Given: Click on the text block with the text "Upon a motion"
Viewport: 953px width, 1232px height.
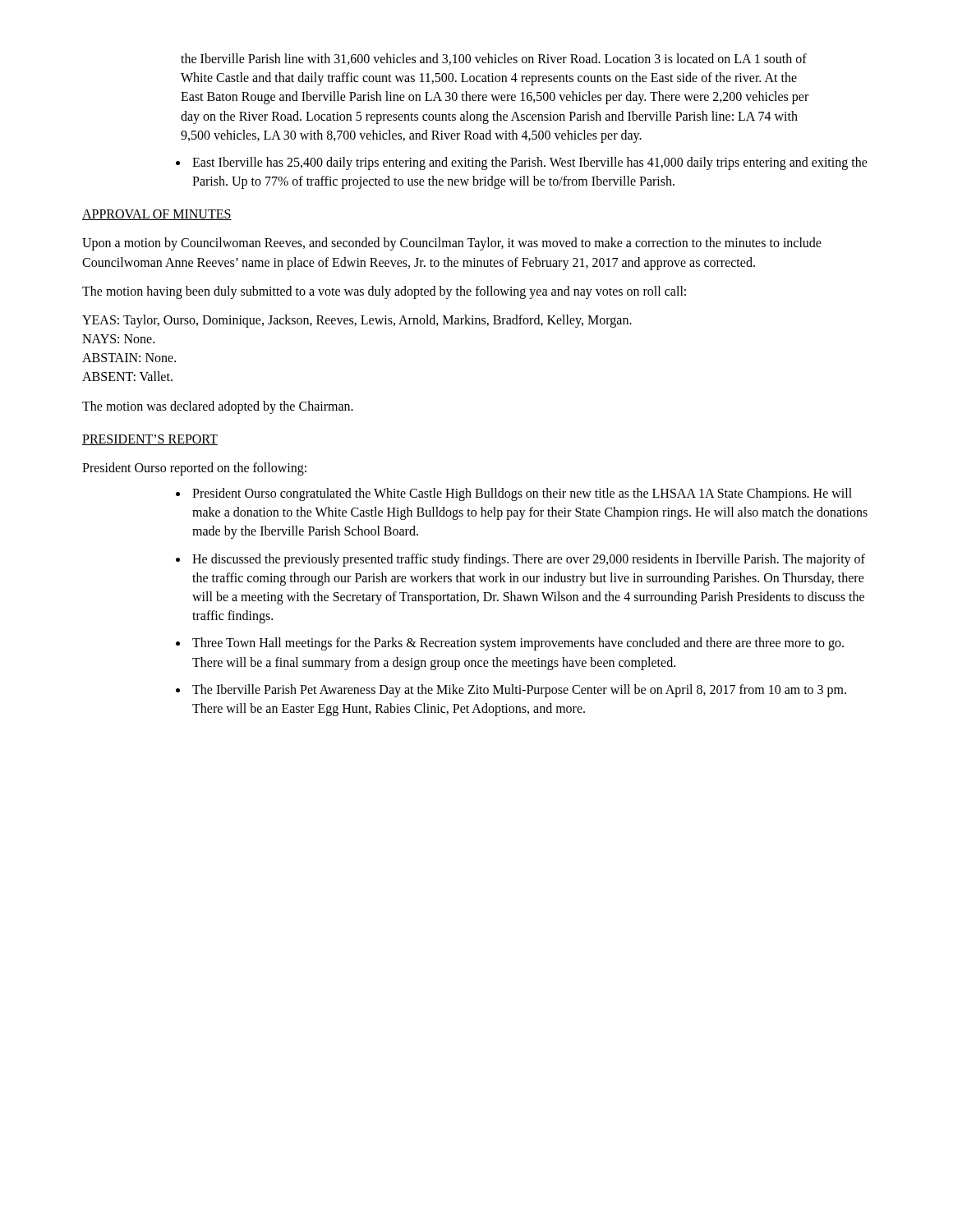Looking at the screenshot, I should point(452,252).
